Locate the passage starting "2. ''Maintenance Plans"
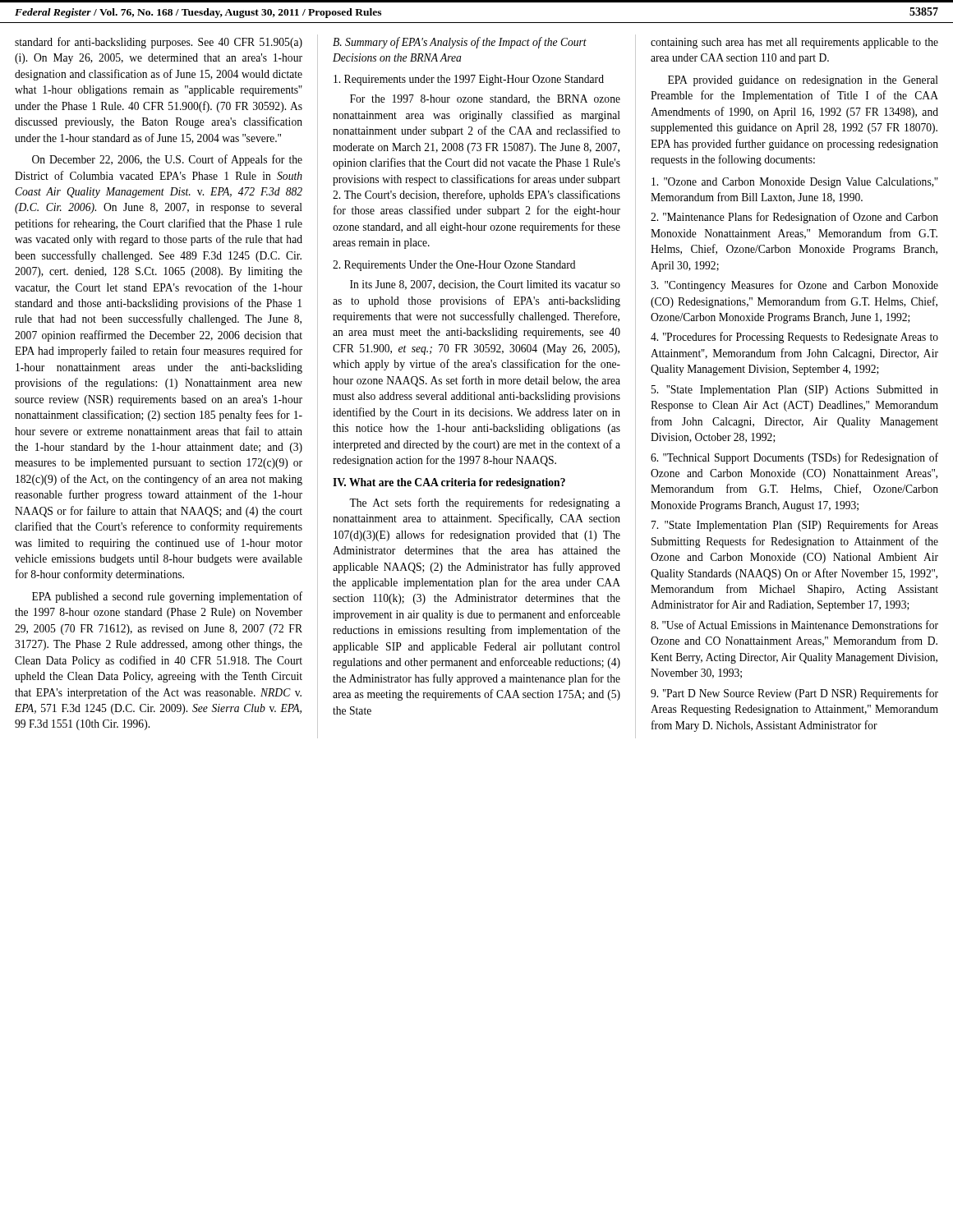This screenshot has height=1232, width=953. pos(794,242)
